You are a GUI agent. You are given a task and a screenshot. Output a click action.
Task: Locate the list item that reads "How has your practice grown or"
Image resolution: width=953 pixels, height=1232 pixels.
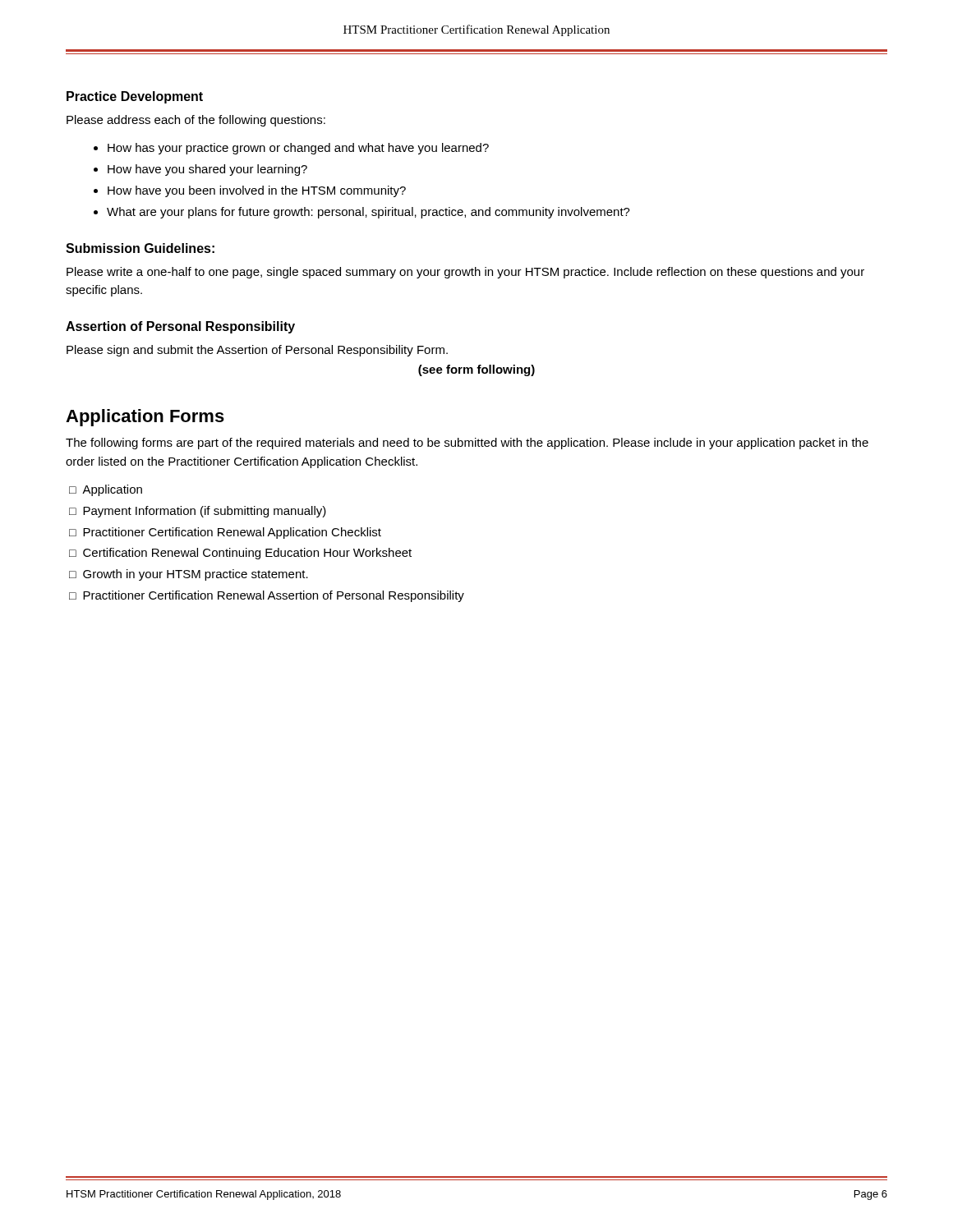(x=298, y=147)
